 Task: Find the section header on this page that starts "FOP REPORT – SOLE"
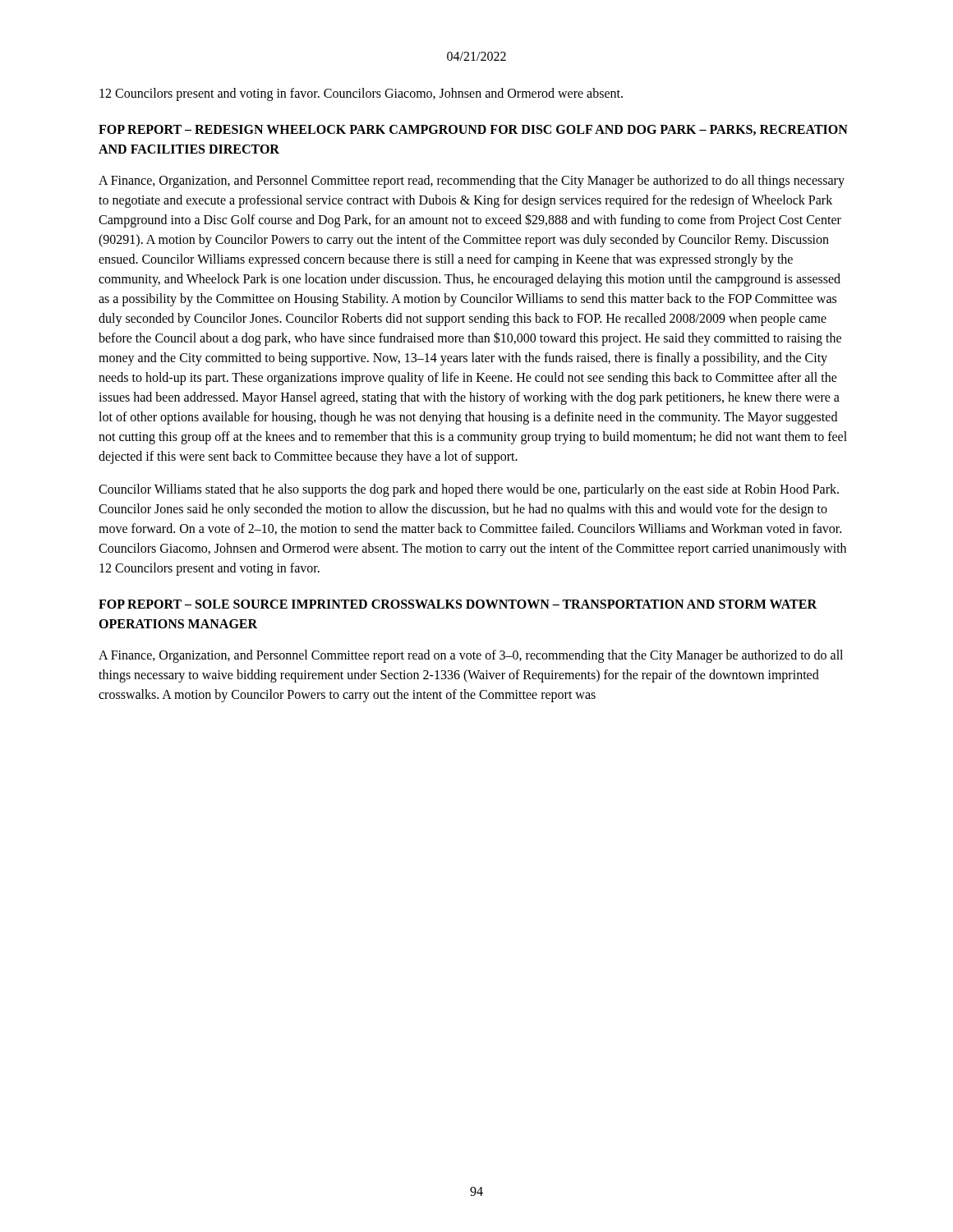[x=458, y=614]
